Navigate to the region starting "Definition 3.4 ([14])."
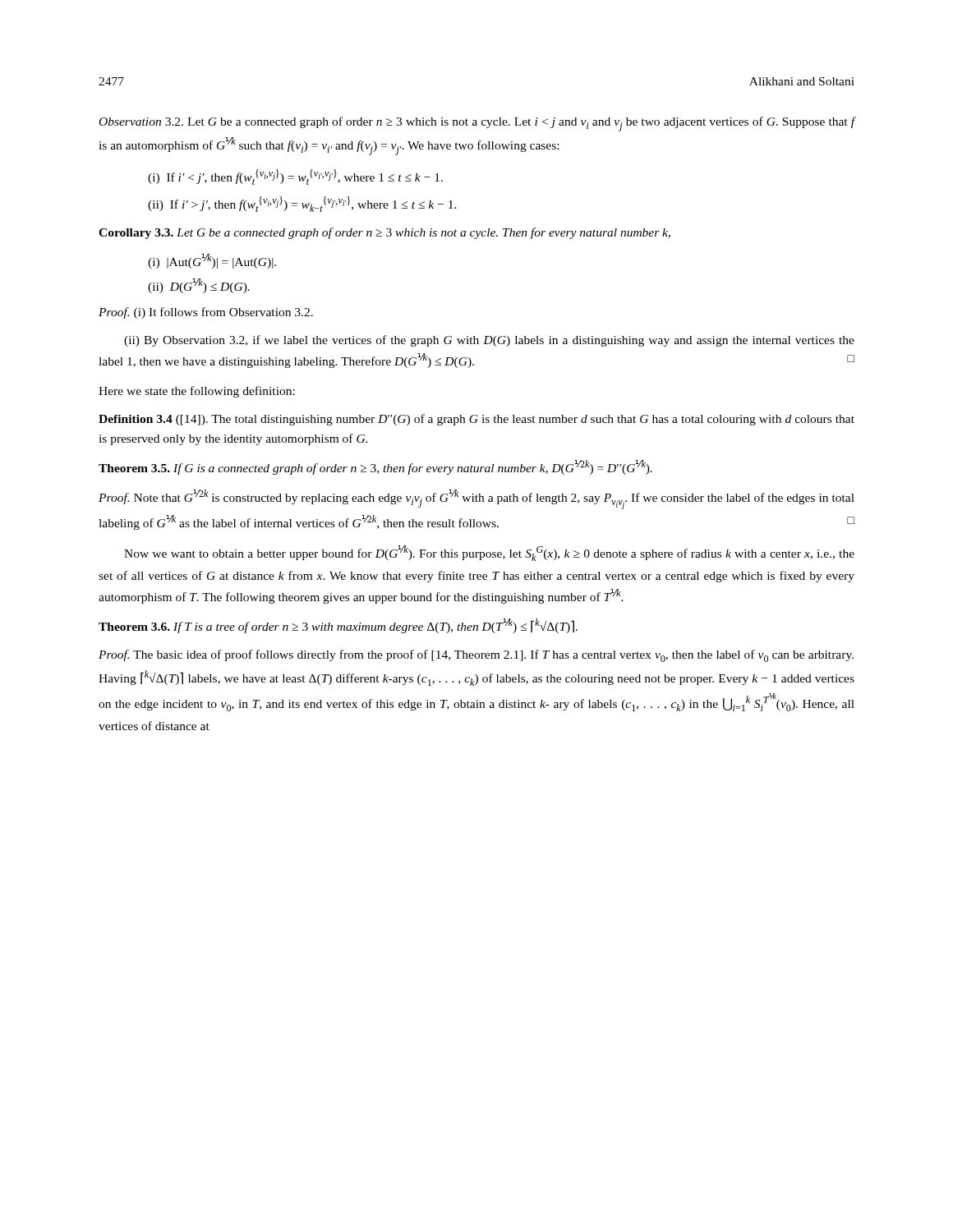 tap(476, 429)
